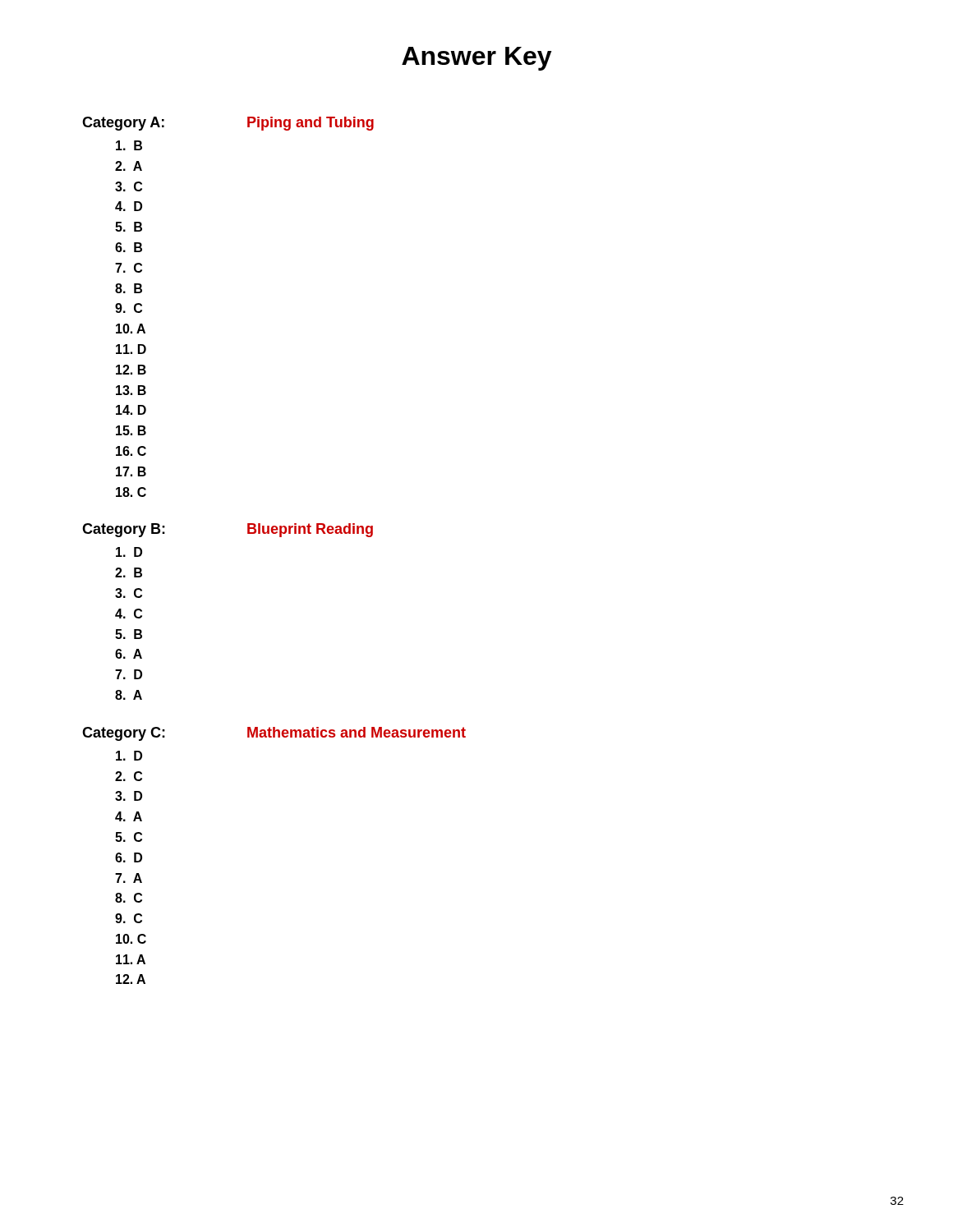Click where it says "2. B"
Image resolution: width=953 pixels, height=1232 pixels.
129,573
